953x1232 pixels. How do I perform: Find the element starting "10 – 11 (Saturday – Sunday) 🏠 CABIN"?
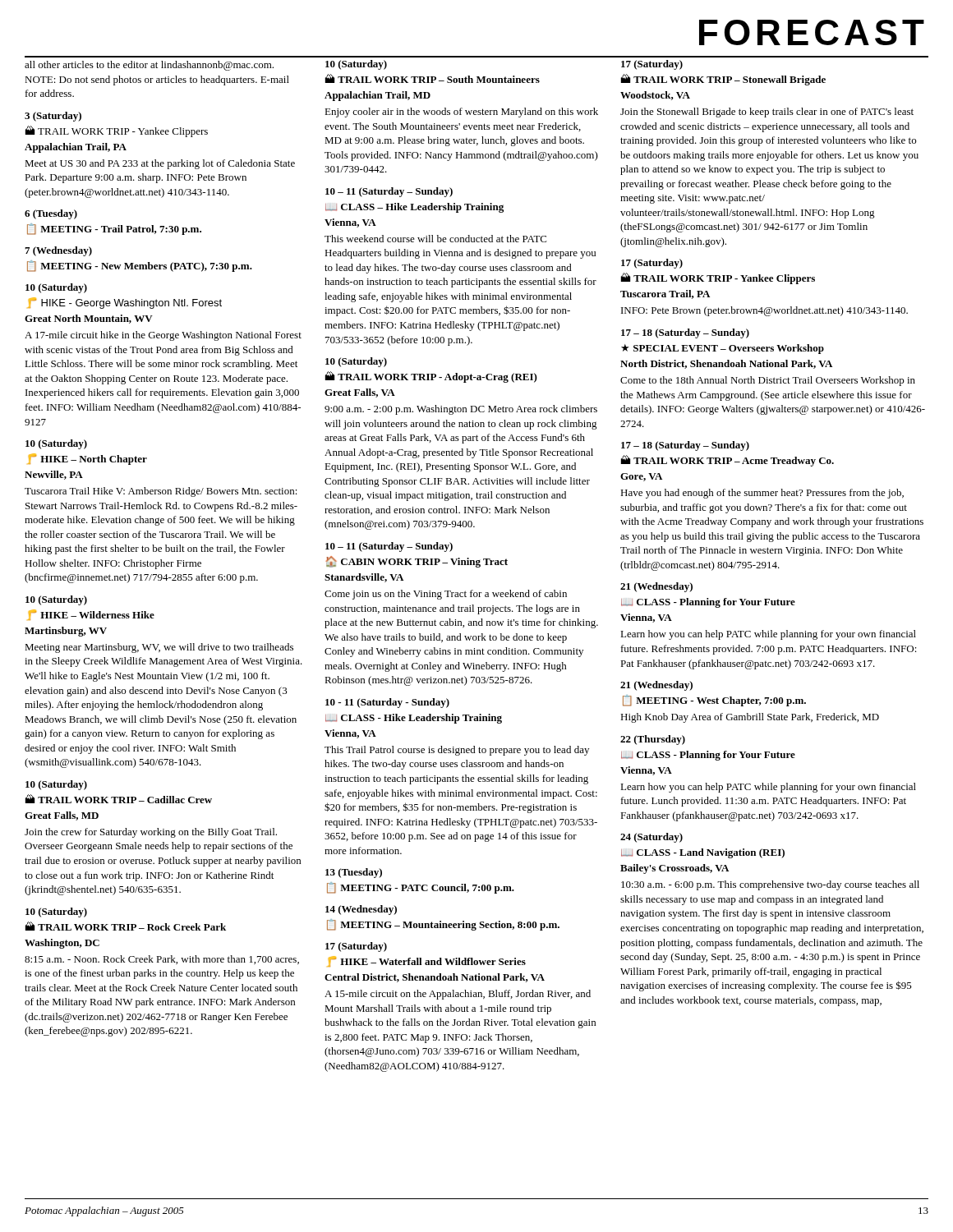pyautogui.click(x=462, y=613)
